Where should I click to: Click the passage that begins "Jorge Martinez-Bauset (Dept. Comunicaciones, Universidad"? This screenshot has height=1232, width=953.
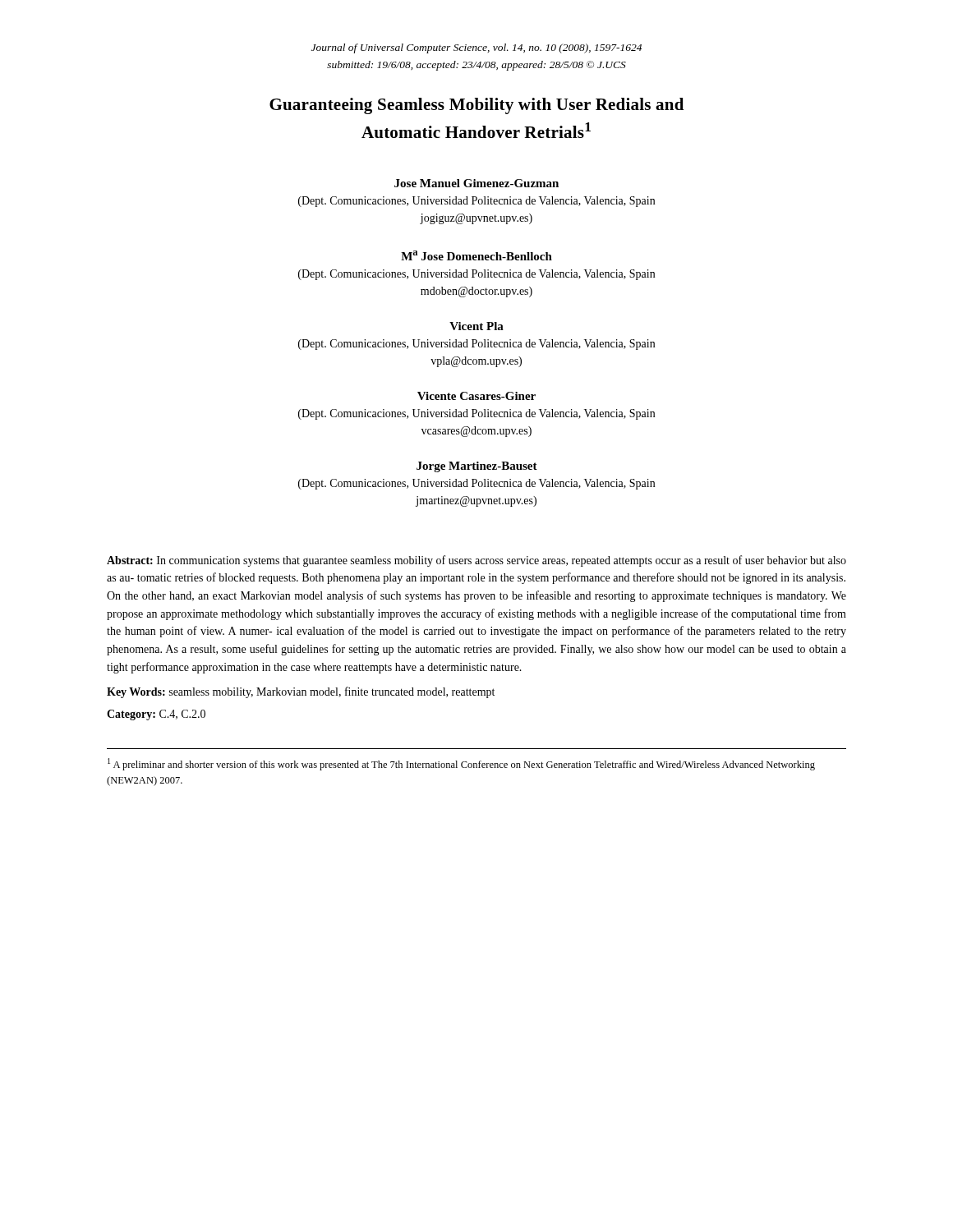(476, 484)
